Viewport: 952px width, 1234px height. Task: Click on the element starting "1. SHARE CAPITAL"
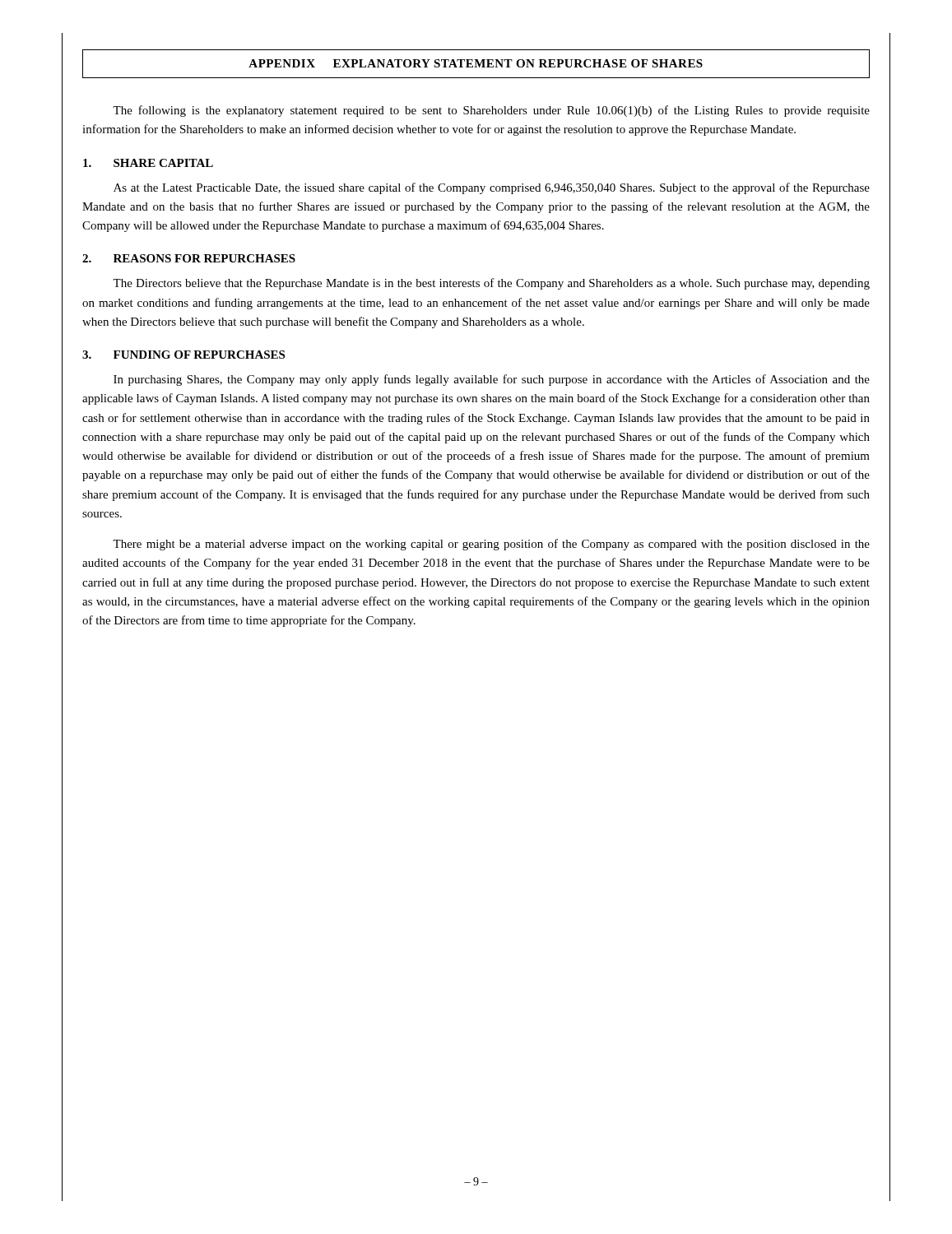coord(148,163)
